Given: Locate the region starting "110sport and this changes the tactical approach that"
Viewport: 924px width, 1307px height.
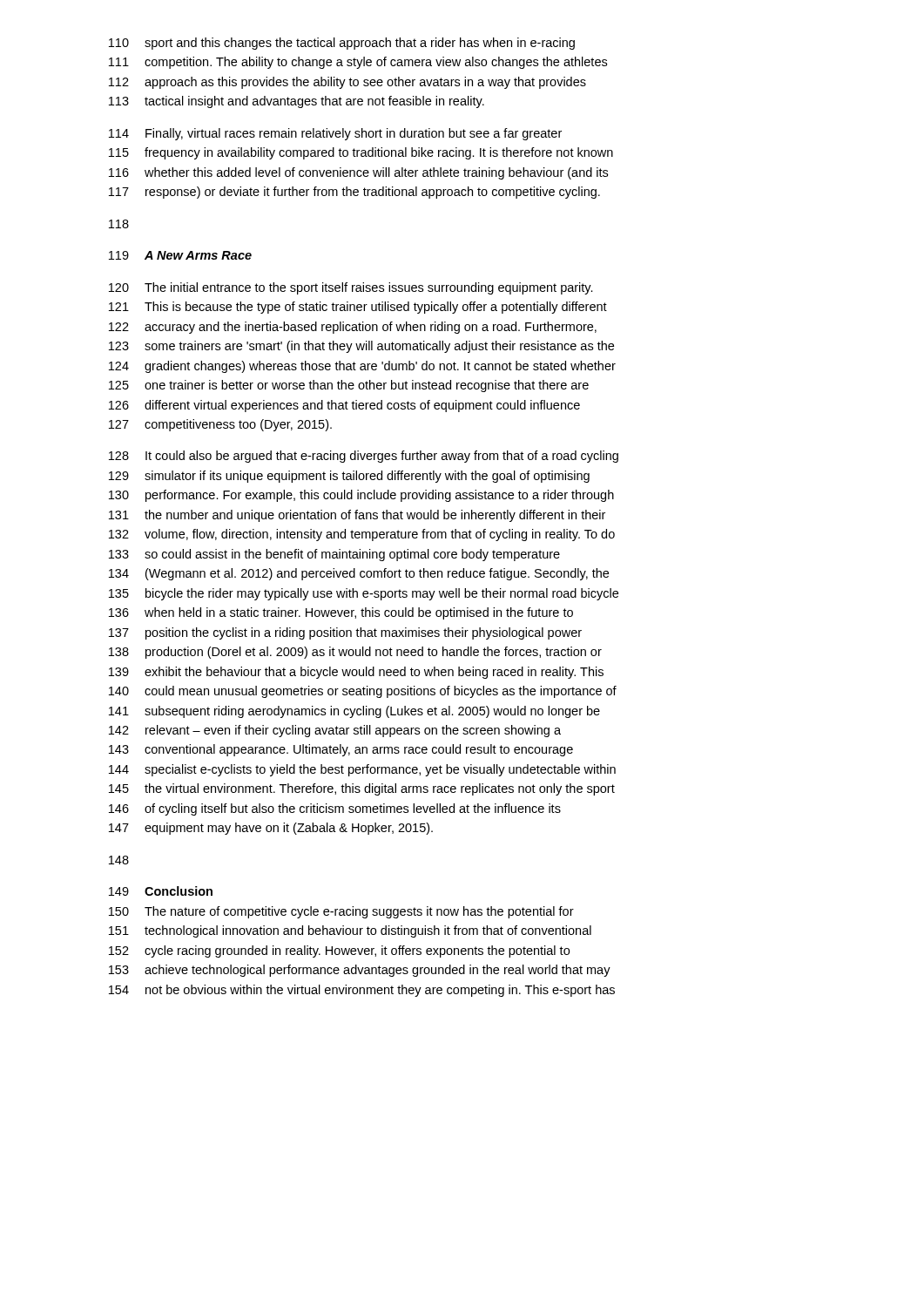Looking at the screenshot, I should pyautogui.click(x=462, y=72).
